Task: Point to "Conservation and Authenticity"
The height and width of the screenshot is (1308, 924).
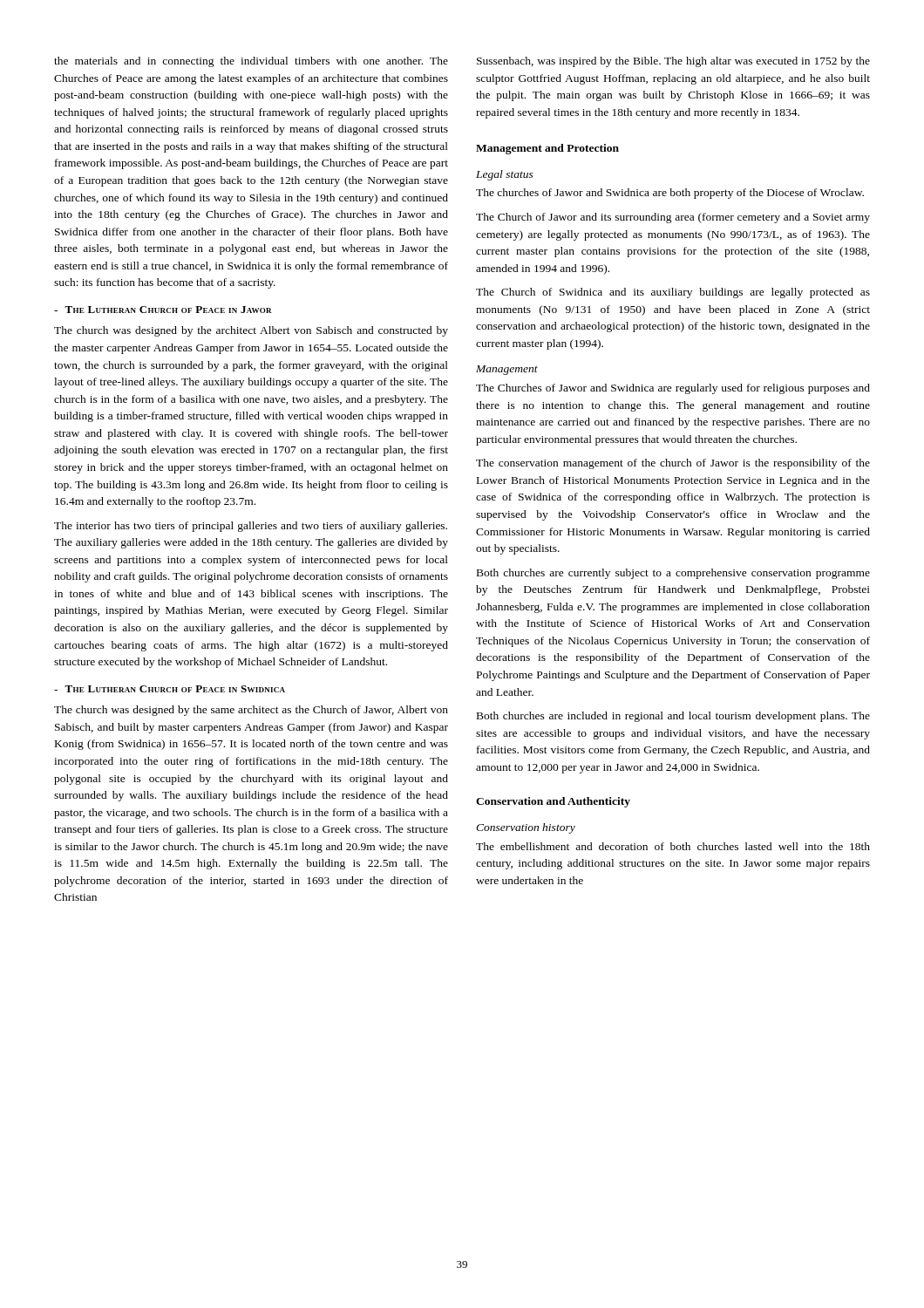Action: point(553,801)
